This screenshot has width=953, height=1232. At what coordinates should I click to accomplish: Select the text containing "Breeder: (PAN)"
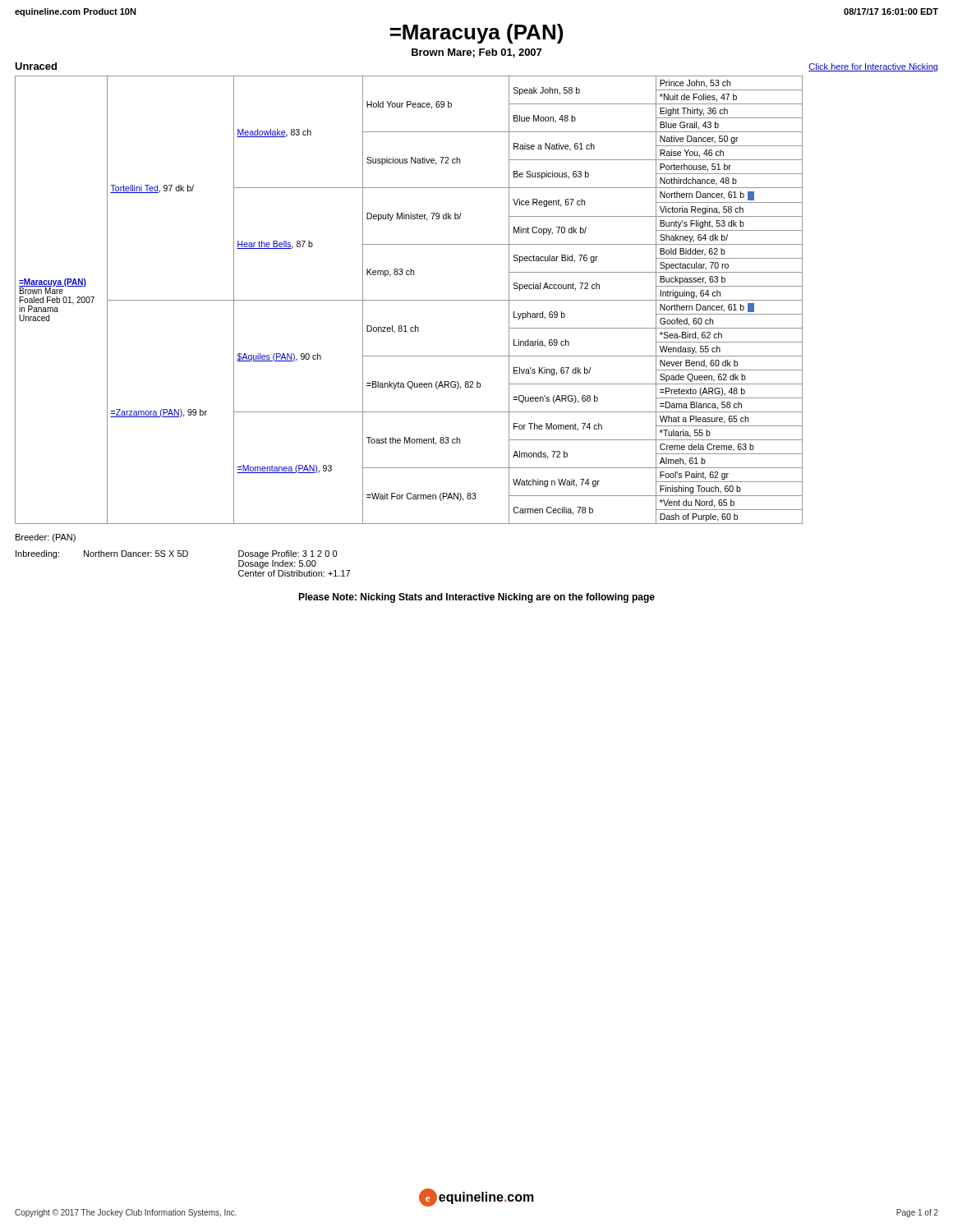click(45, 538)
